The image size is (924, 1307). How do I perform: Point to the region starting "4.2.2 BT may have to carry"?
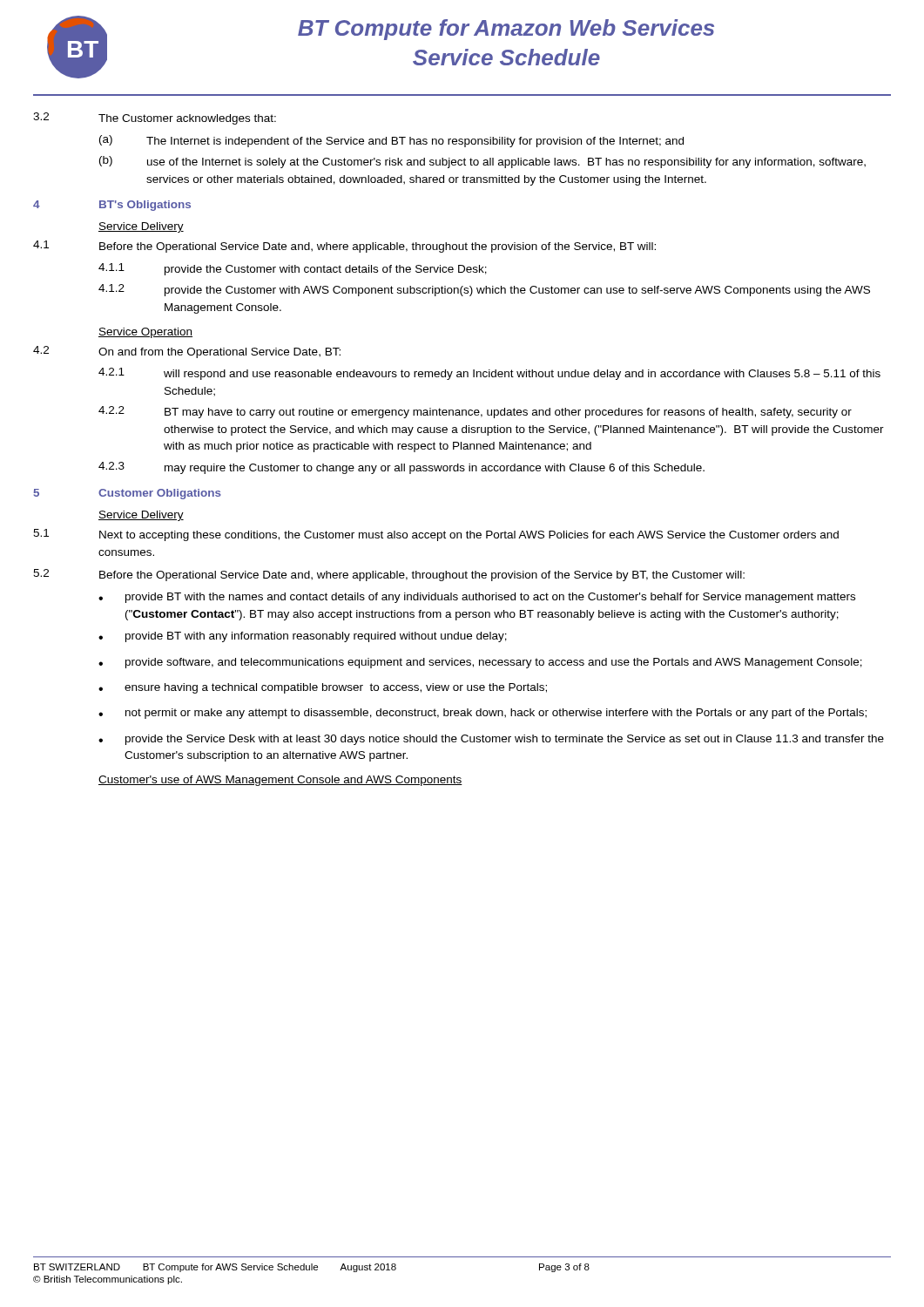(495, 429)
